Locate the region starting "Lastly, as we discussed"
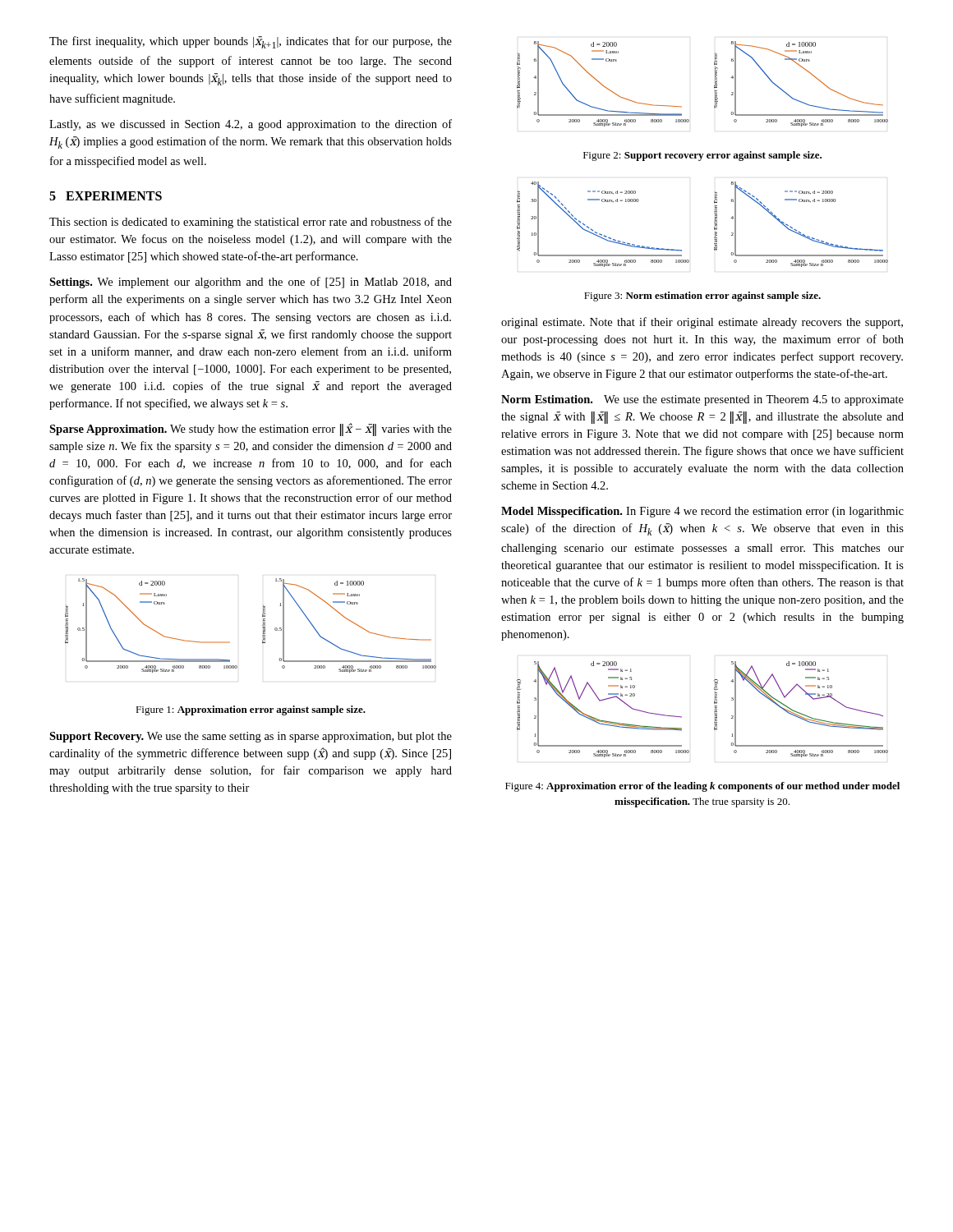Image resolution: width=953 pixels, height=1232 pixels. click(251, 143)
